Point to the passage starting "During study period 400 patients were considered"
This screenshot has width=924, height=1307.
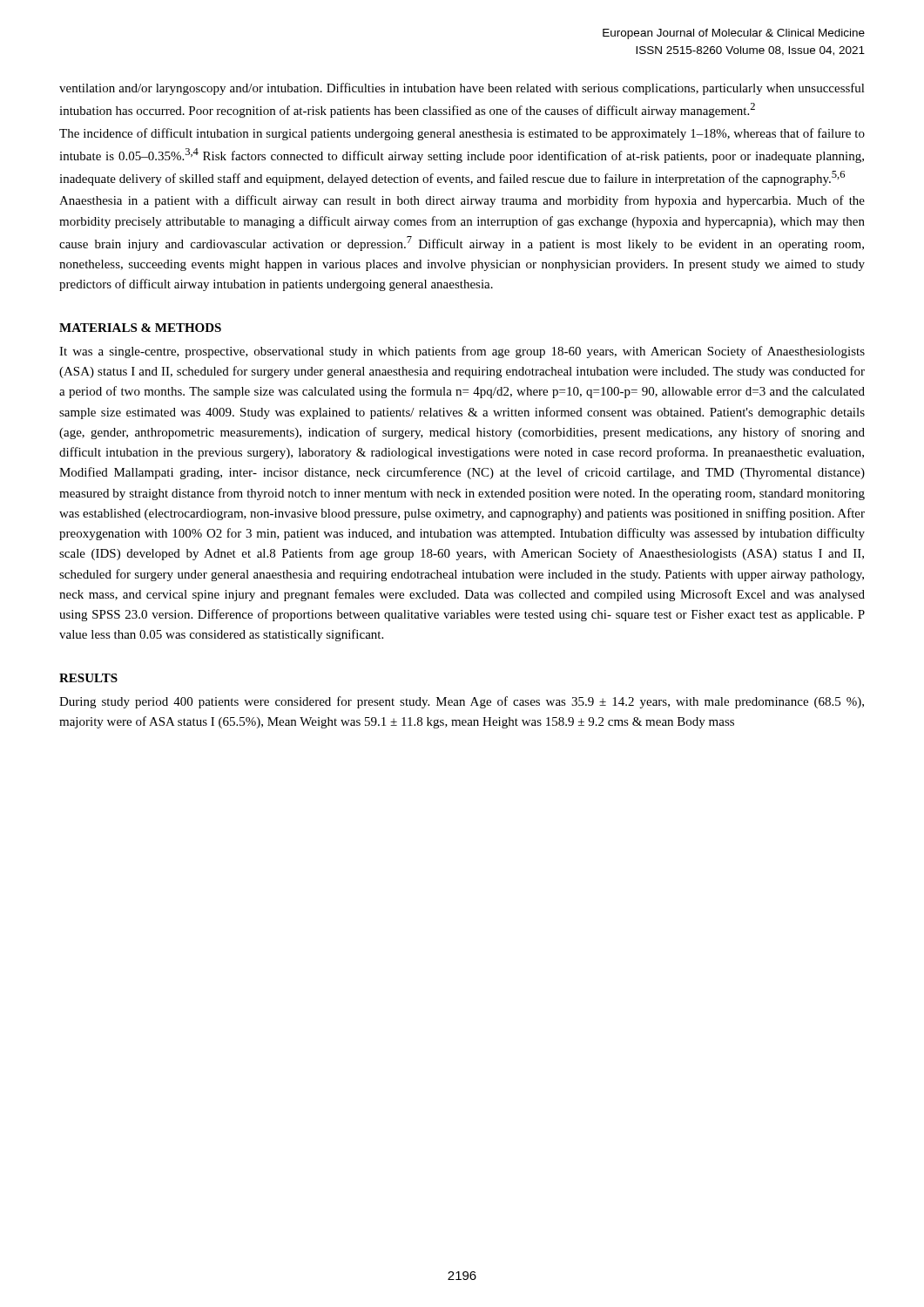point(462,712)
